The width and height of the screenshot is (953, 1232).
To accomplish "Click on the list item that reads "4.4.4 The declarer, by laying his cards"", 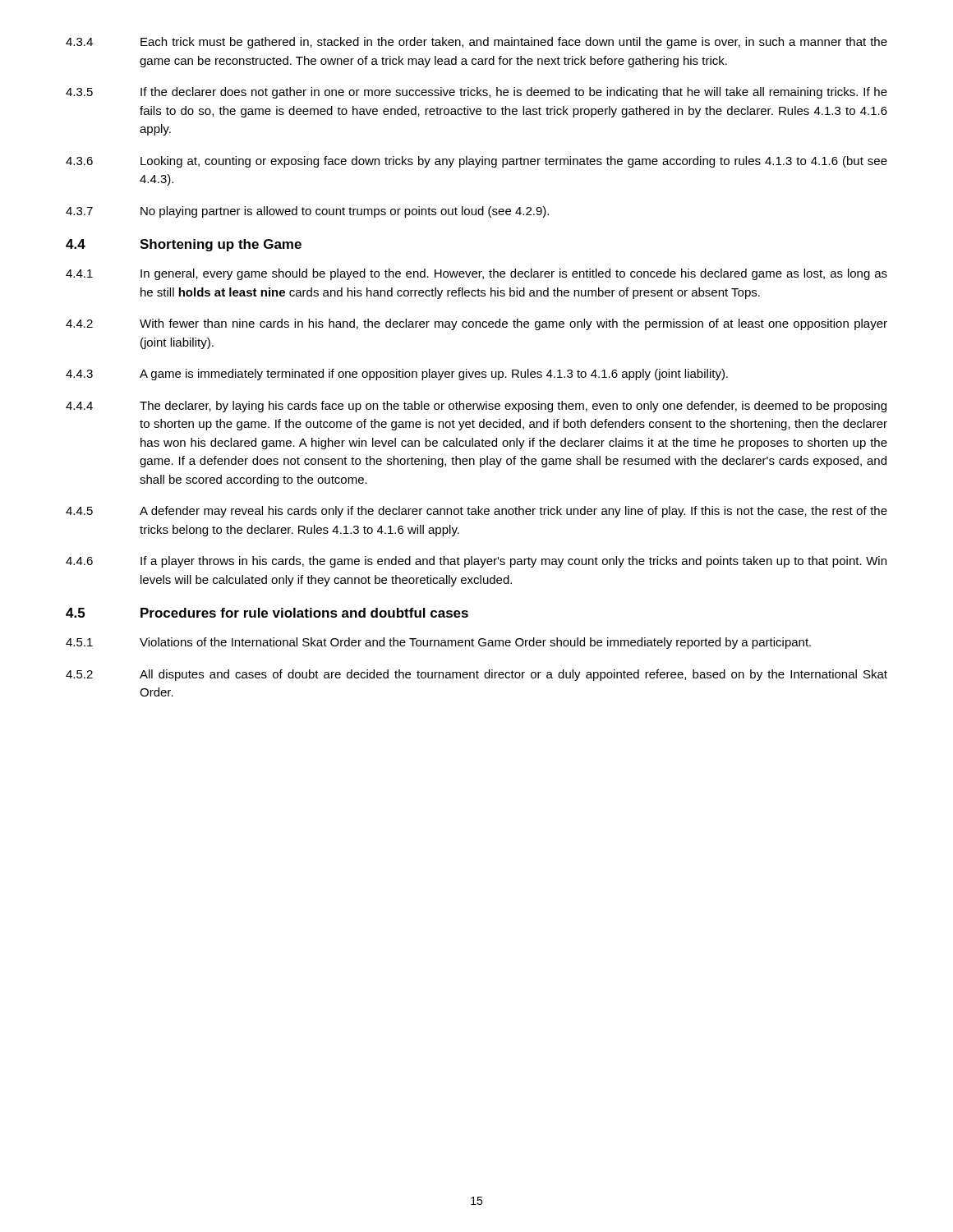I will coord(476,443).
